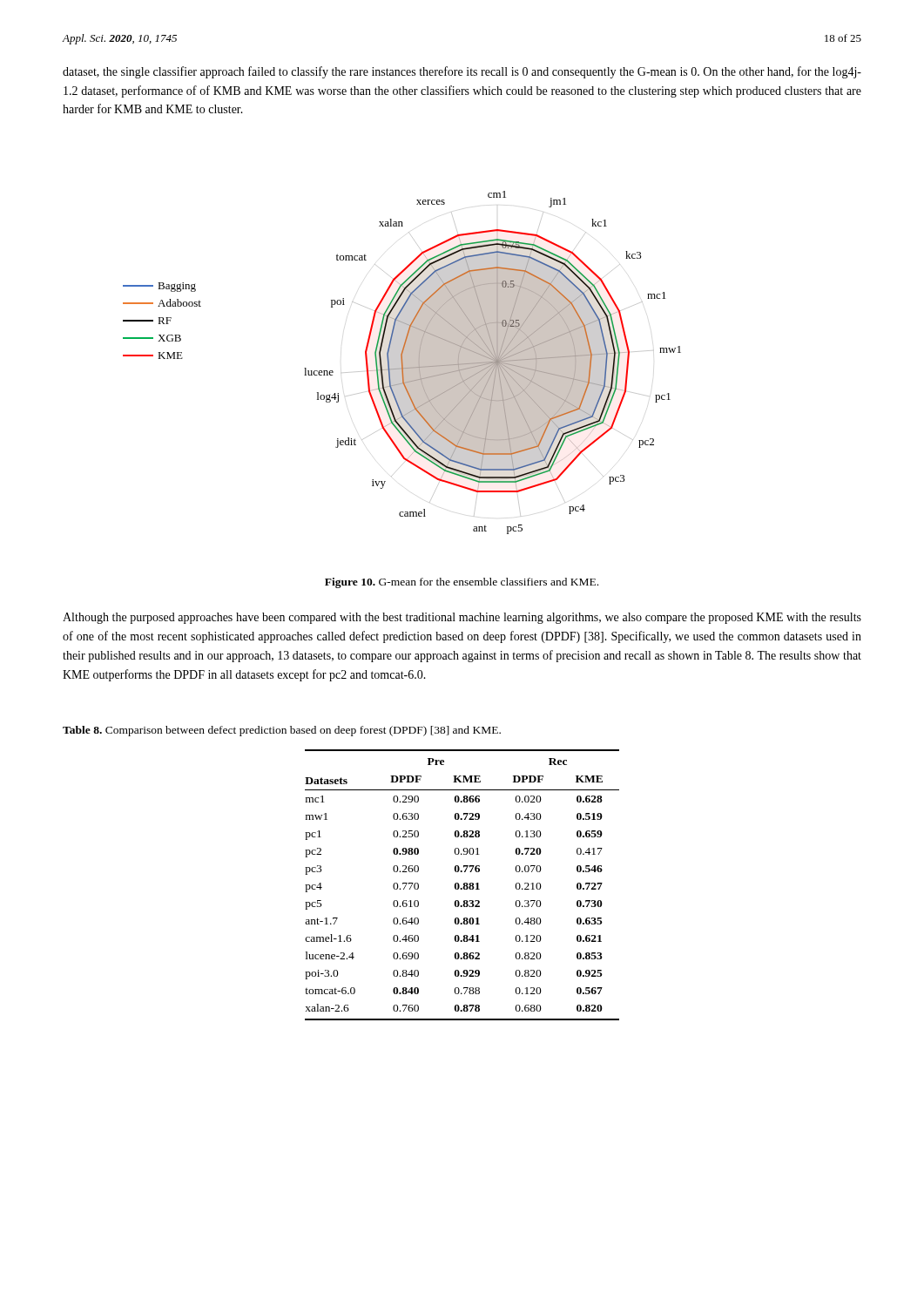Find the radar chart
Screen dimensions: 1307x924
coord(462,357)
